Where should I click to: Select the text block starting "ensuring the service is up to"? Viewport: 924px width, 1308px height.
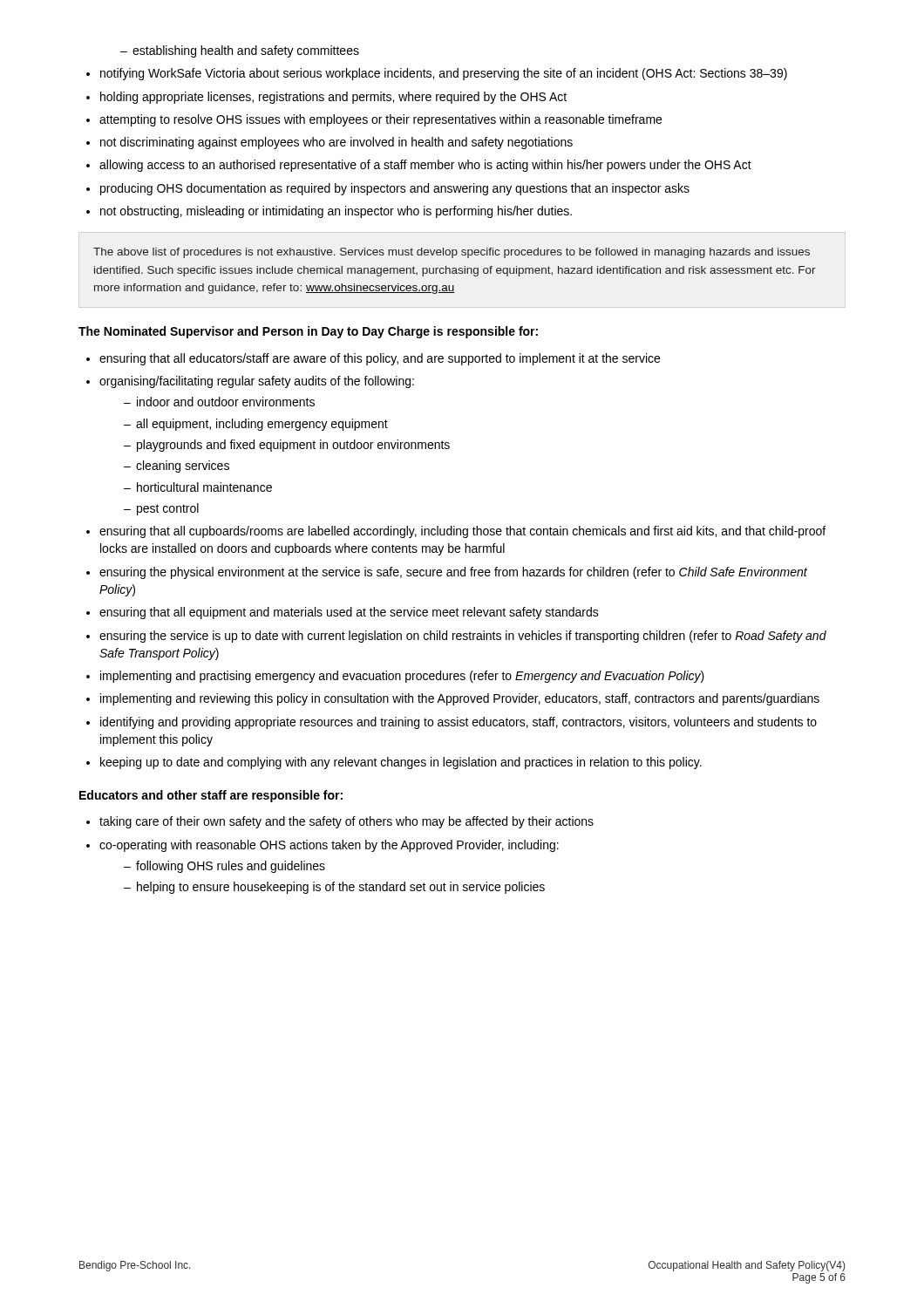[463, 644]
